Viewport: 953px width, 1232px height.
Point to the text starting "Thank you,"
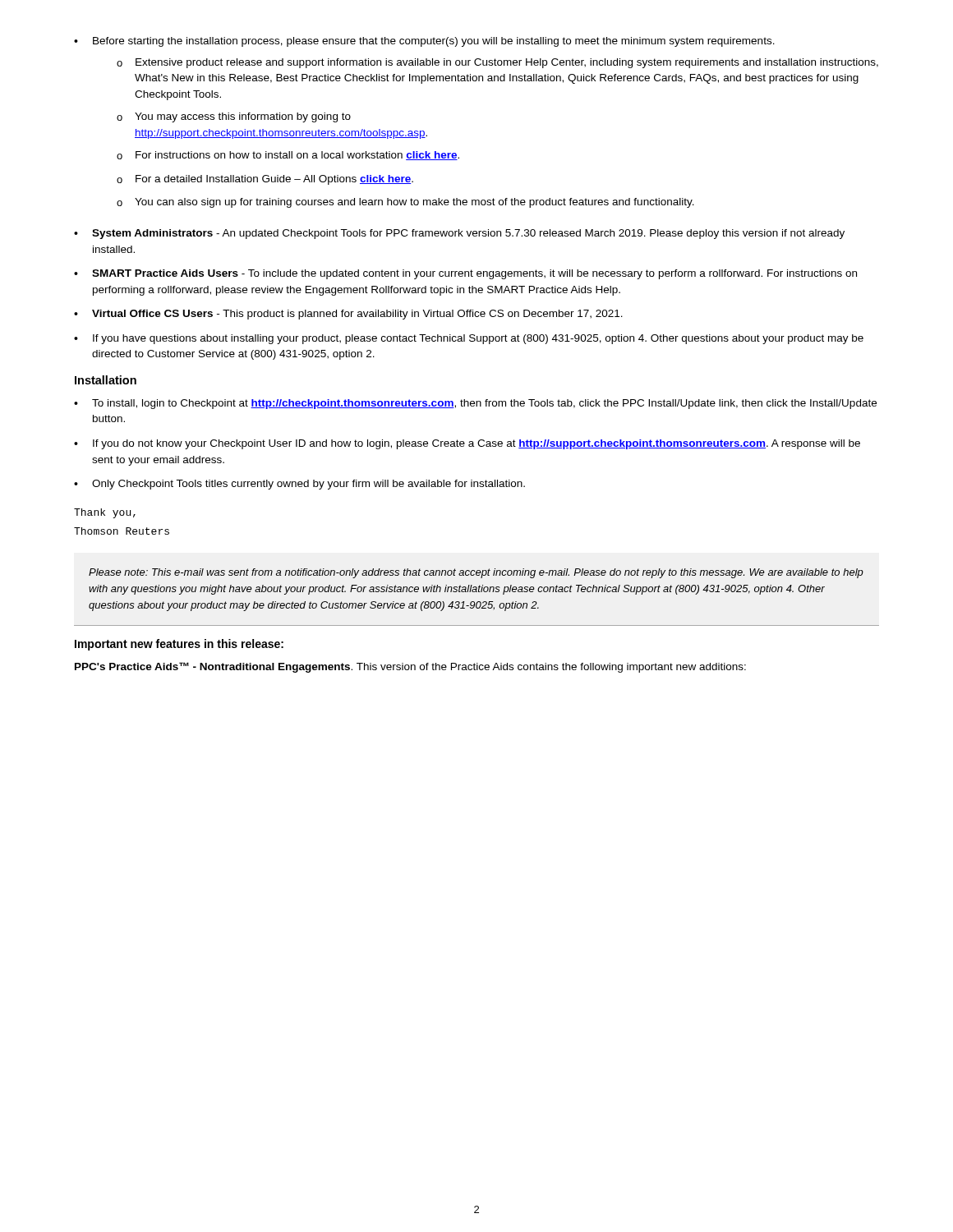coord(106,513)
